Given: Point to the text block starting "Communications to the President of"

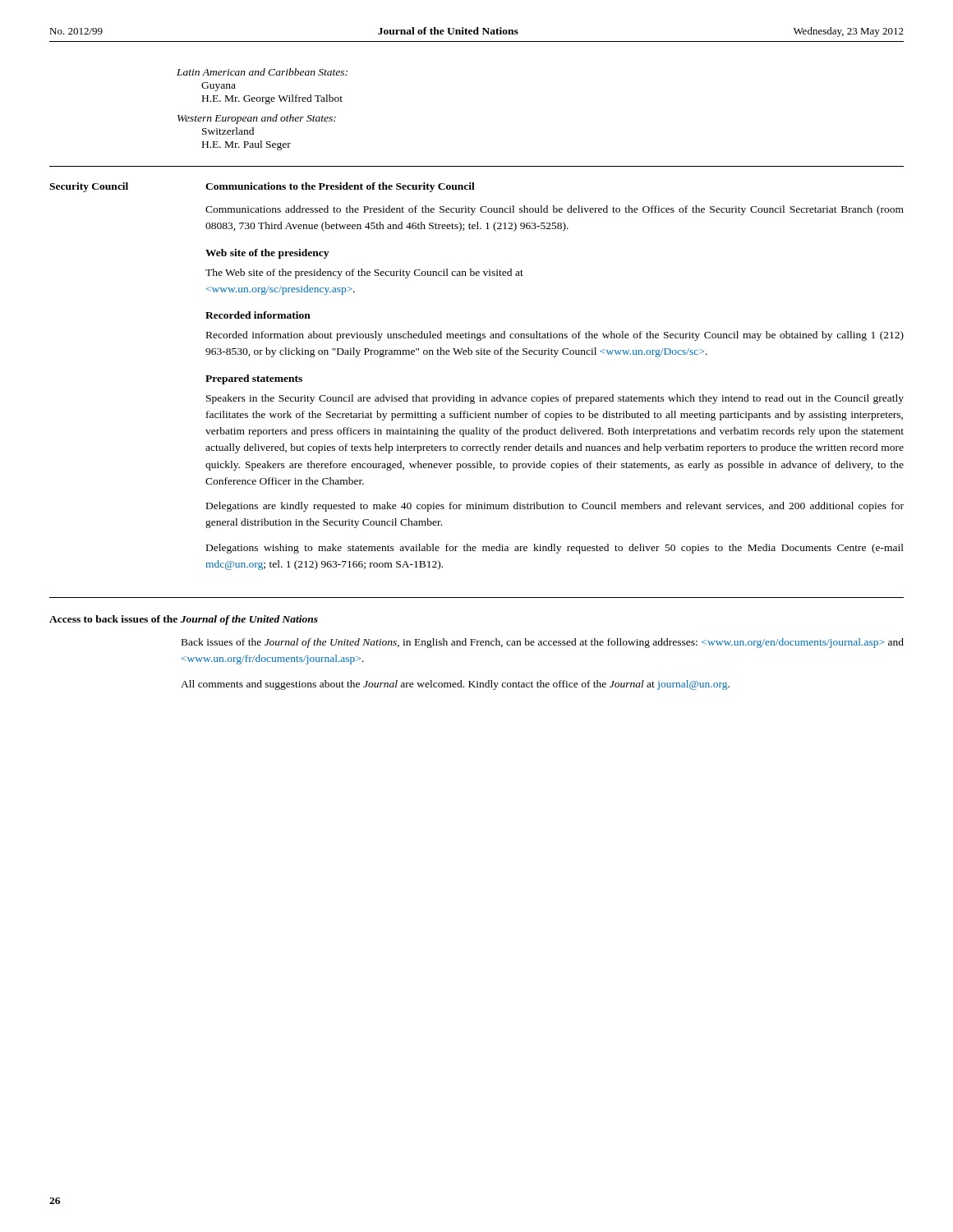Looking at the screenshot, I should (x=340, y=186).
